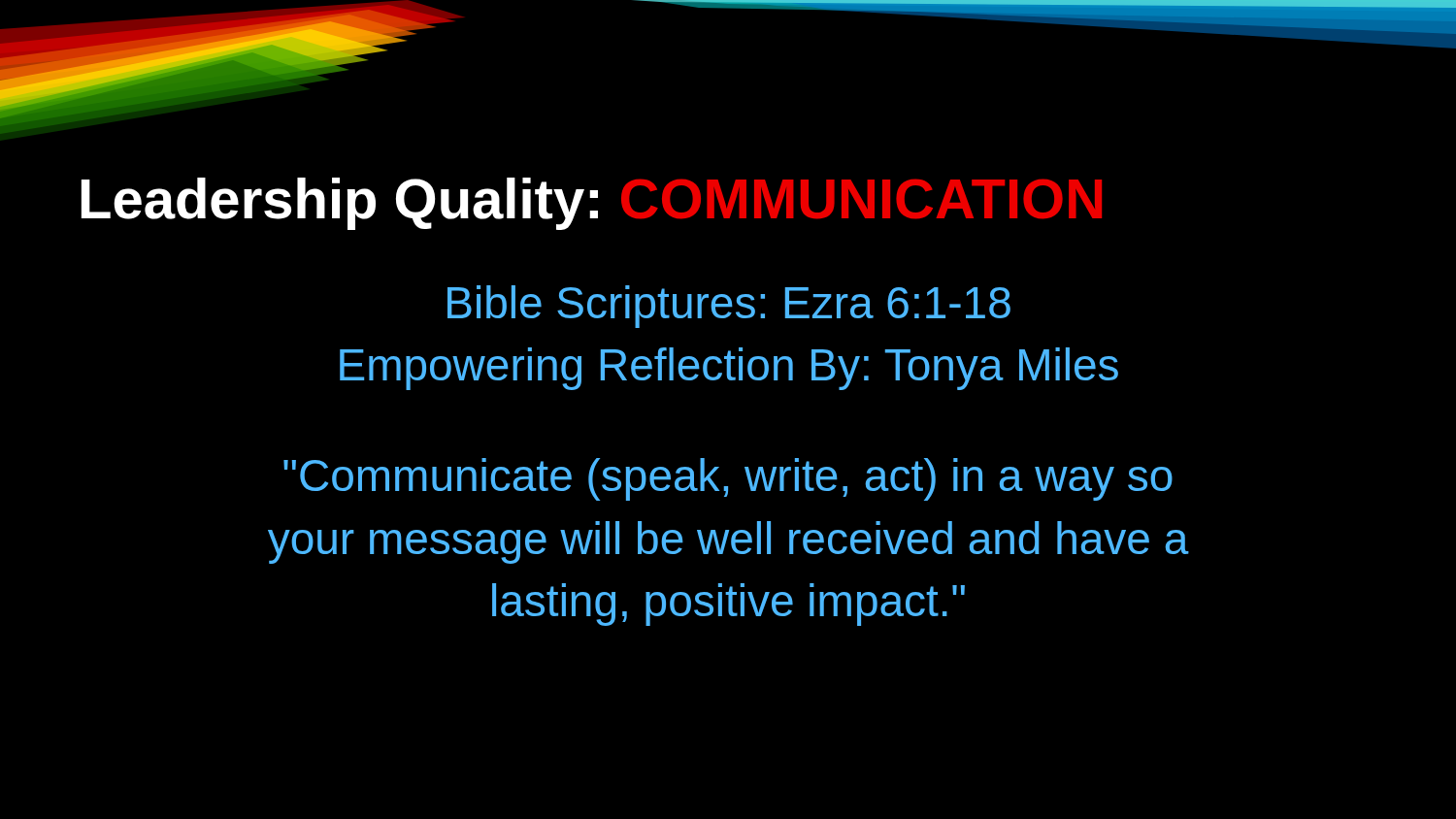
Task: Where does it say "Leadership Quality: COMMUNICATION"?
Action: coord(592,198)
